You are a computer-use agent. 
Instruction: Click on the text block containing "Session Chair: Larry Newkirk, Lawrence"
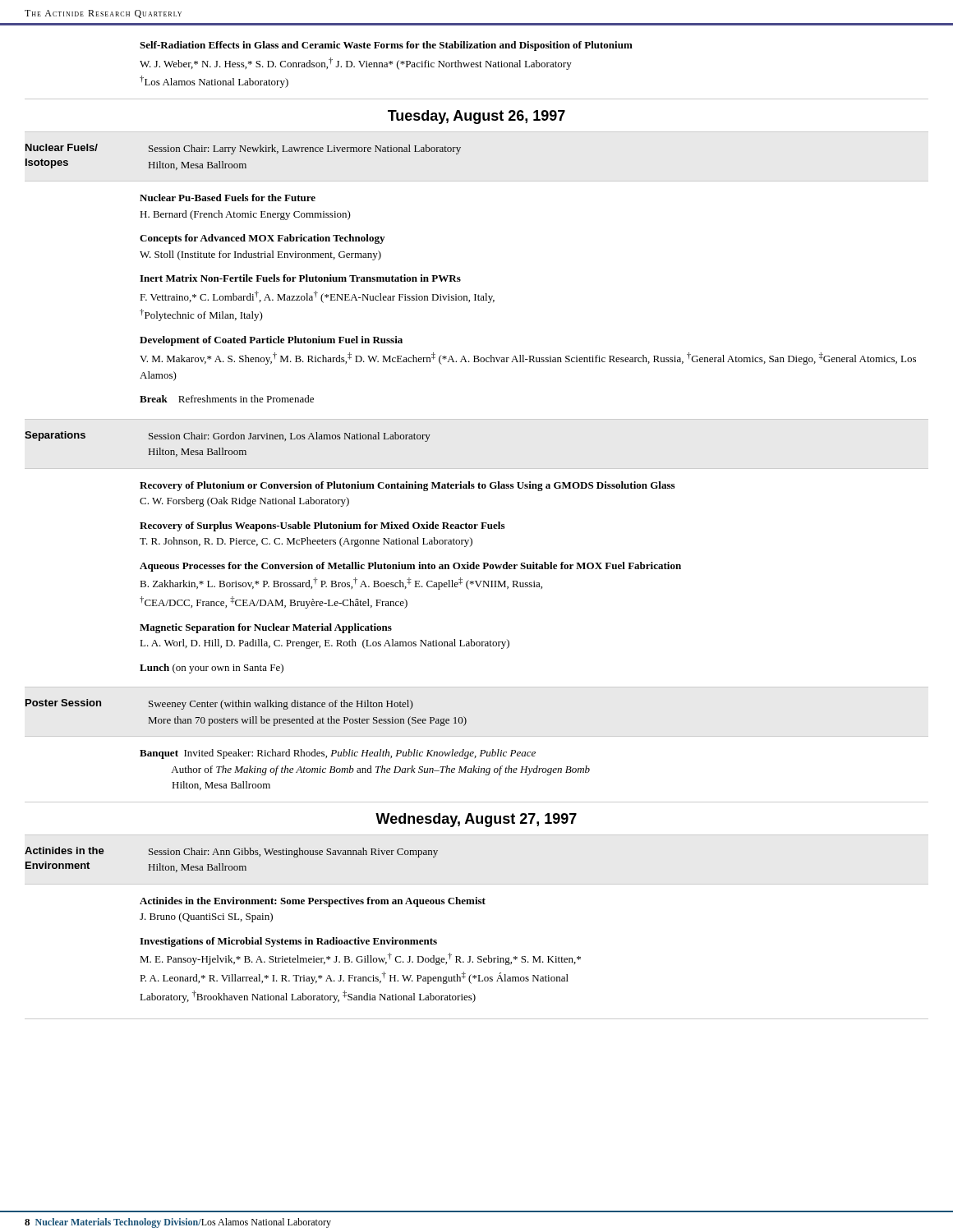coord(304,156)
